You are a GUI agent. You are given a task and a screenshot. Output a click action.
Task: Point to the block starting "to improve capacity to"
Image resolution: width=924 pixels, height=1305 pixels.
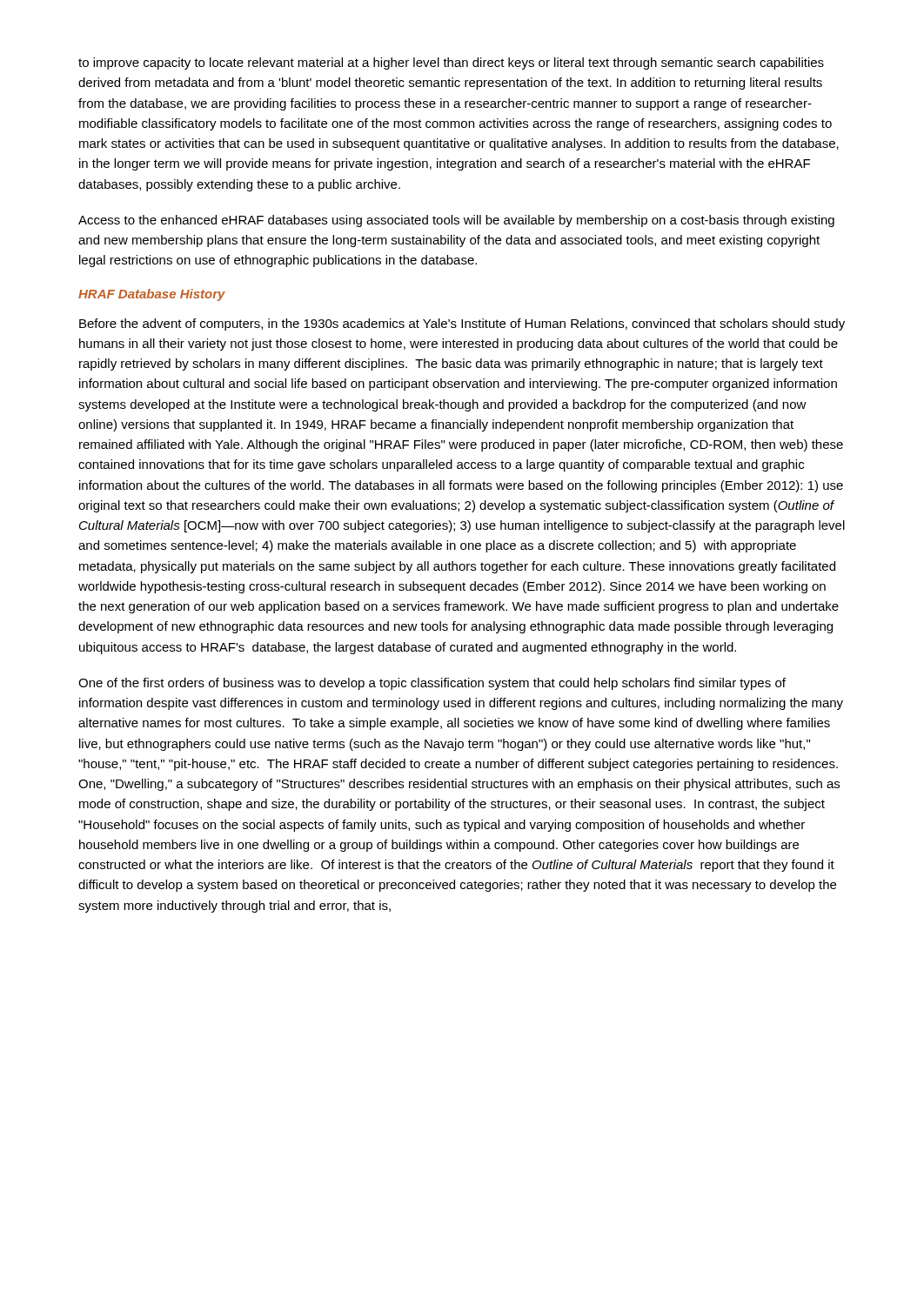(x=459, y=123)
